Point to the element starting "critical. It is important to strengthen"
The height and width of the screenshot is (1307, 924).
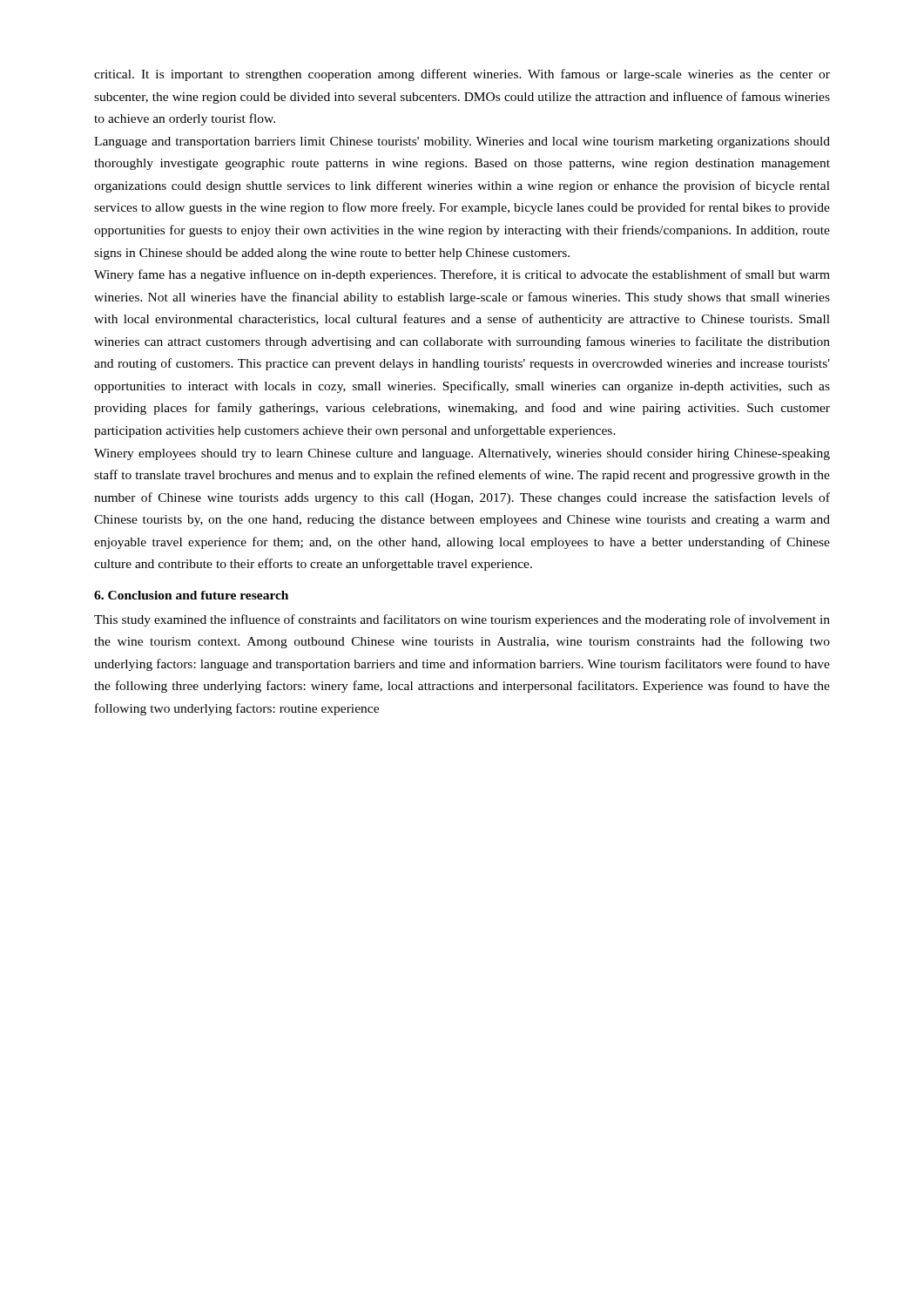click(462, 96)
